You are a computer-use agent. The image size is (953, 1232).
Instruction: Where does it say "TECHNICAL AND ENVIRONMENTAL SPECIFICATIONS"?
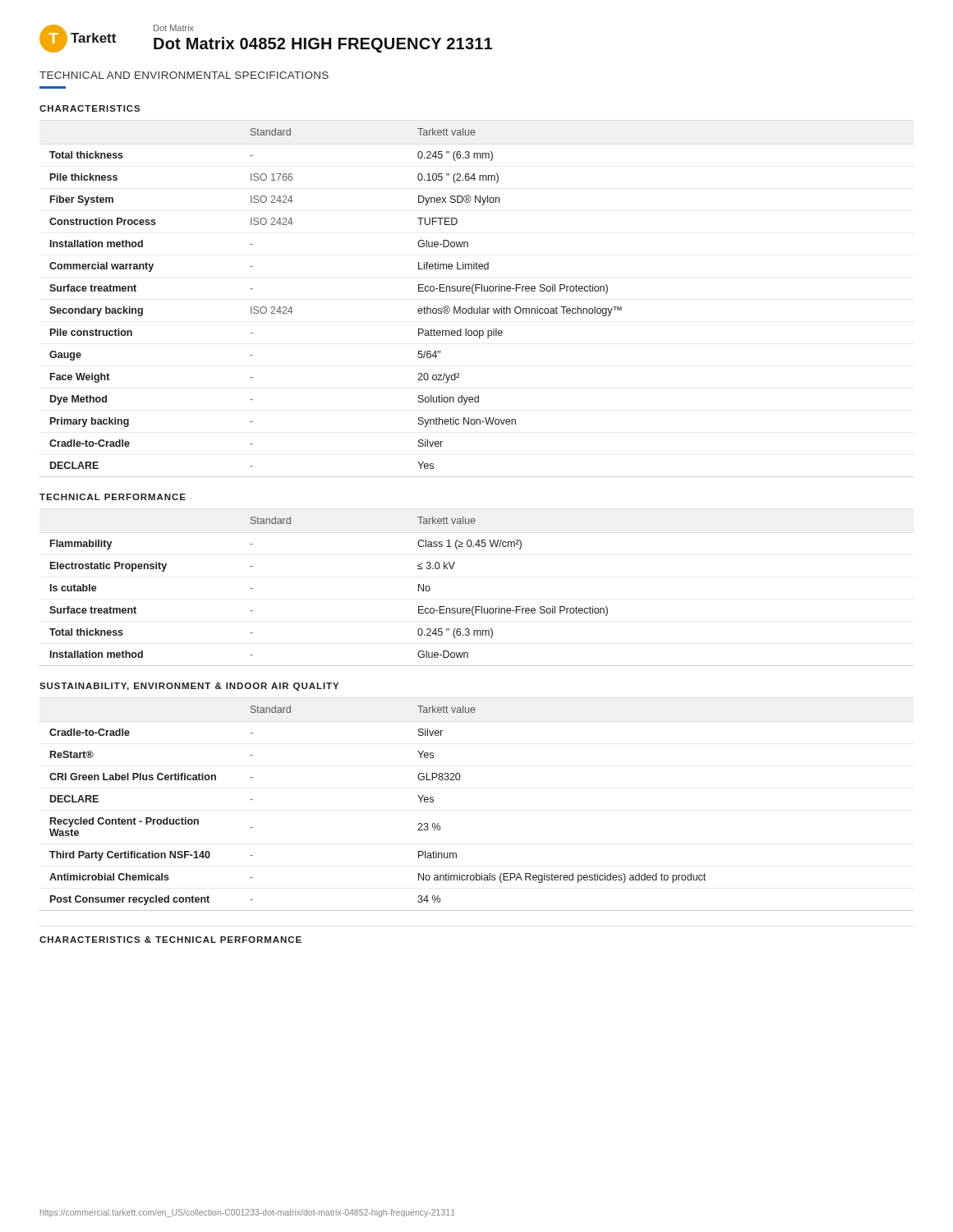point(184,75)
